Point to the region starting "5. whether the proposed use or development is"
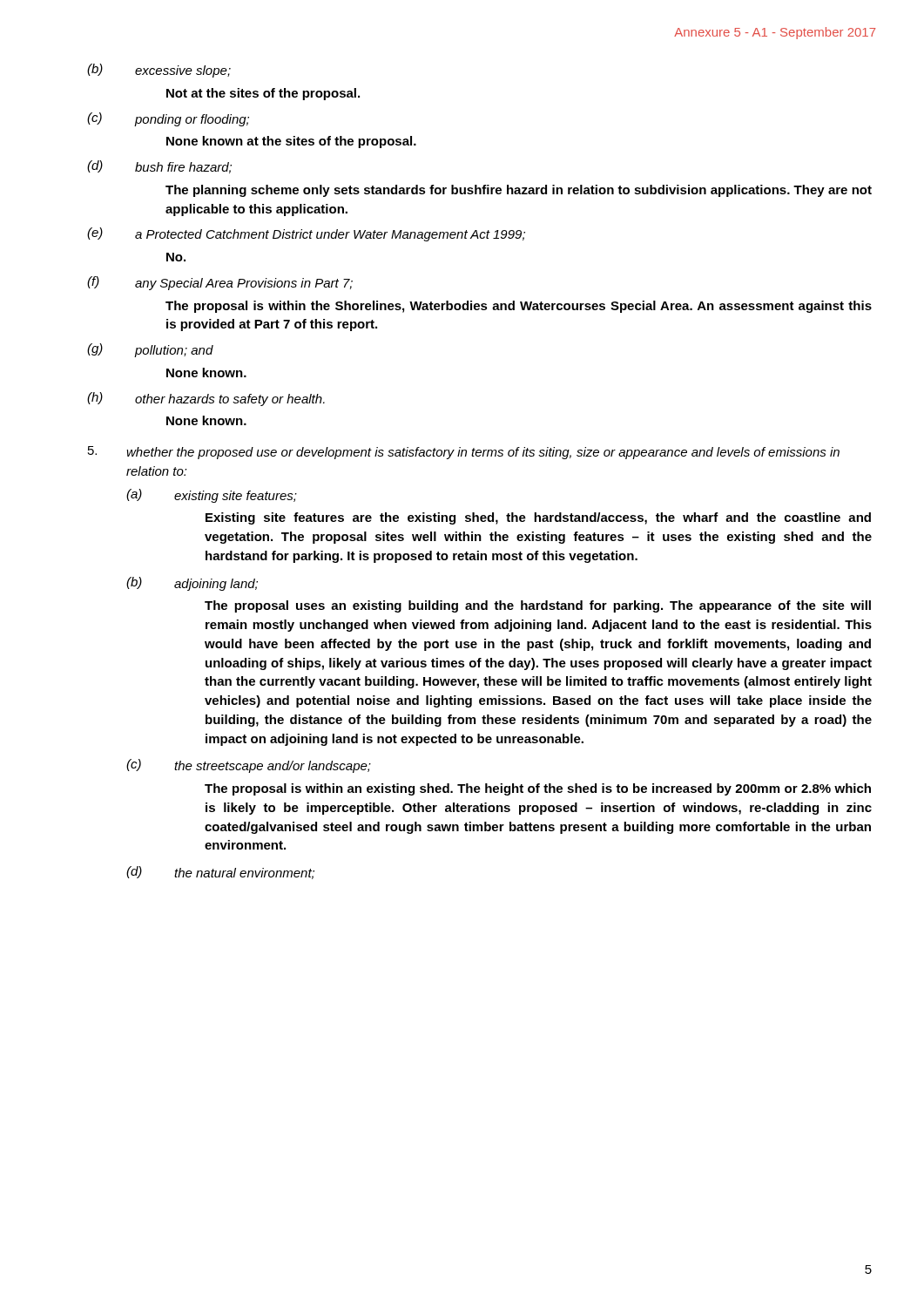 (479, 462)
